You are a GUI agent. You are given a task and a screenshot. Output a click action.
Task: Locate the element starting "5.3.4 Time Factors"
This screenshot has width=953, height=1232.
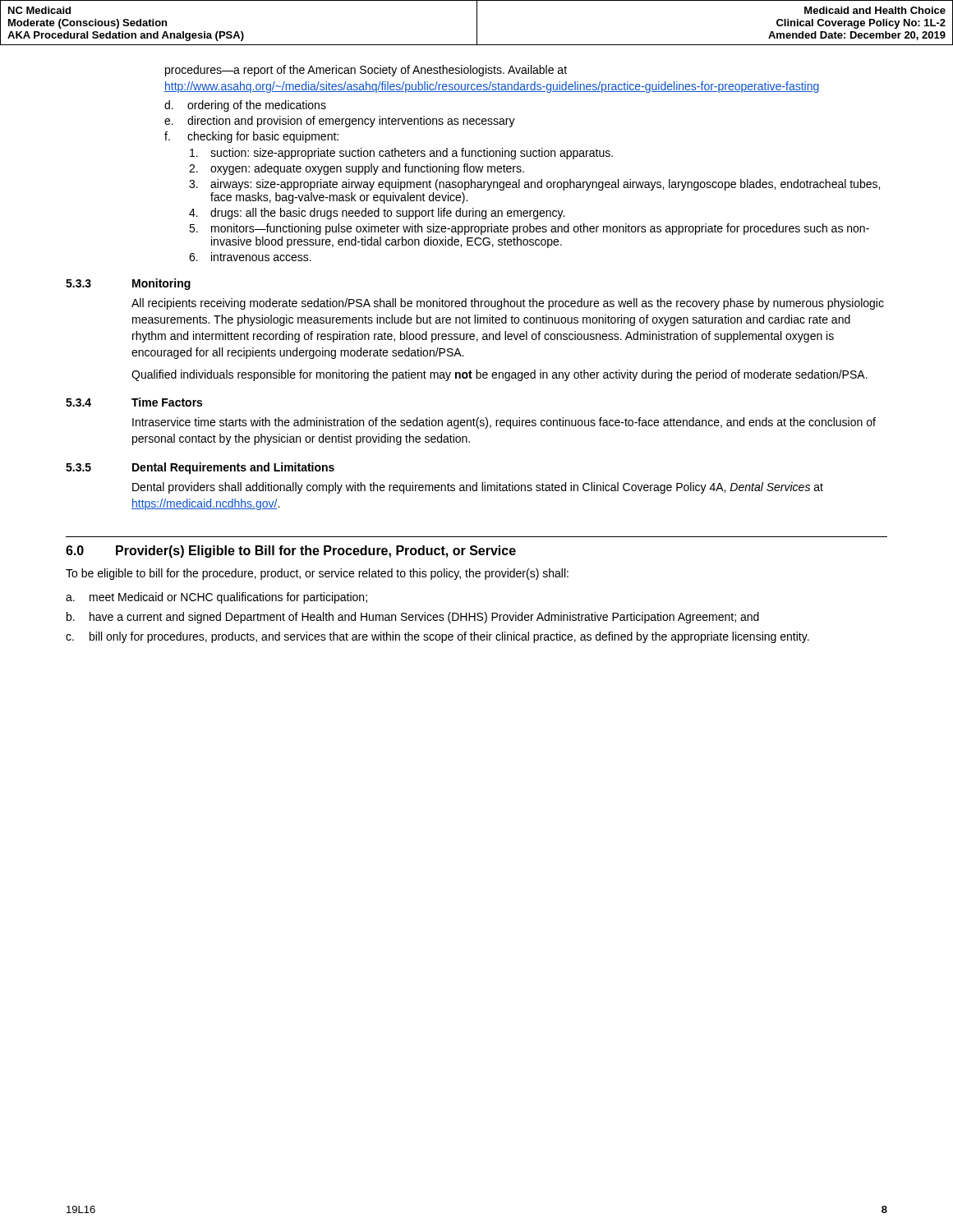click(x=134, y=403)
